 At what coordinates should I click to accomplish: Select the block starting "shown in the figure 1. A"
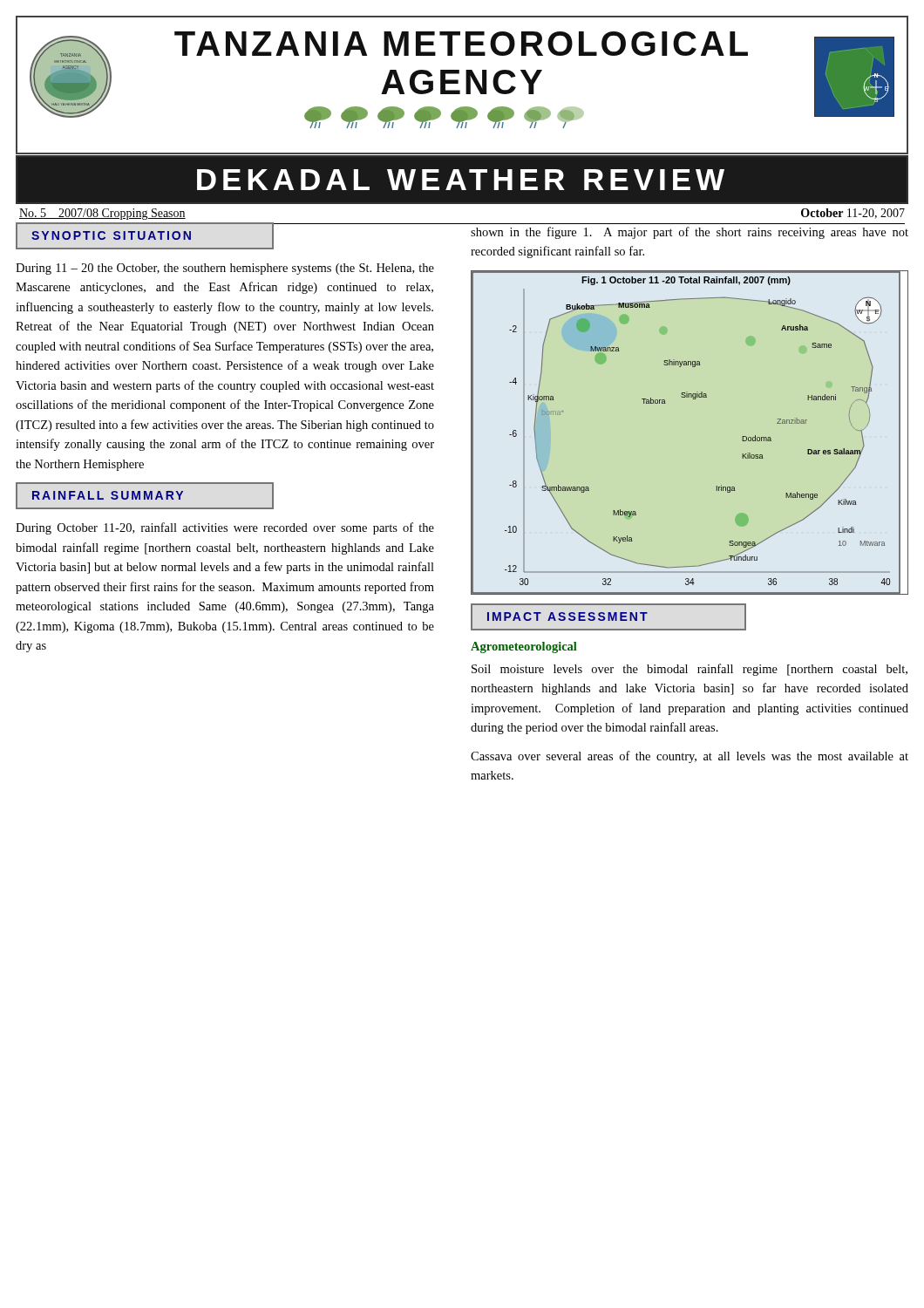coord(689,242)
